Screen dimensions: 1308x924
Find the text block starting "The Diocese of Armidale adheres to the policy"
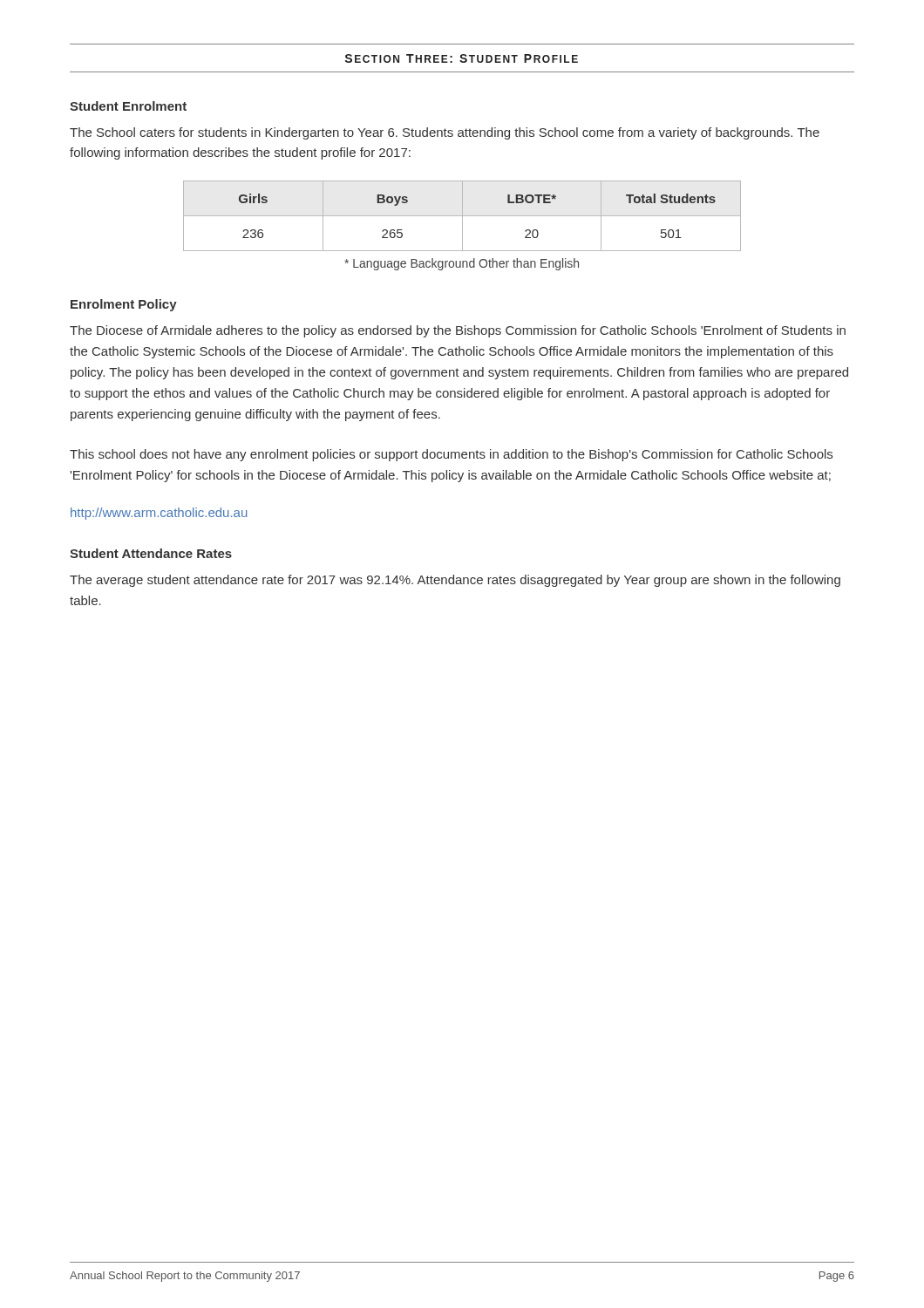[459, 371]
